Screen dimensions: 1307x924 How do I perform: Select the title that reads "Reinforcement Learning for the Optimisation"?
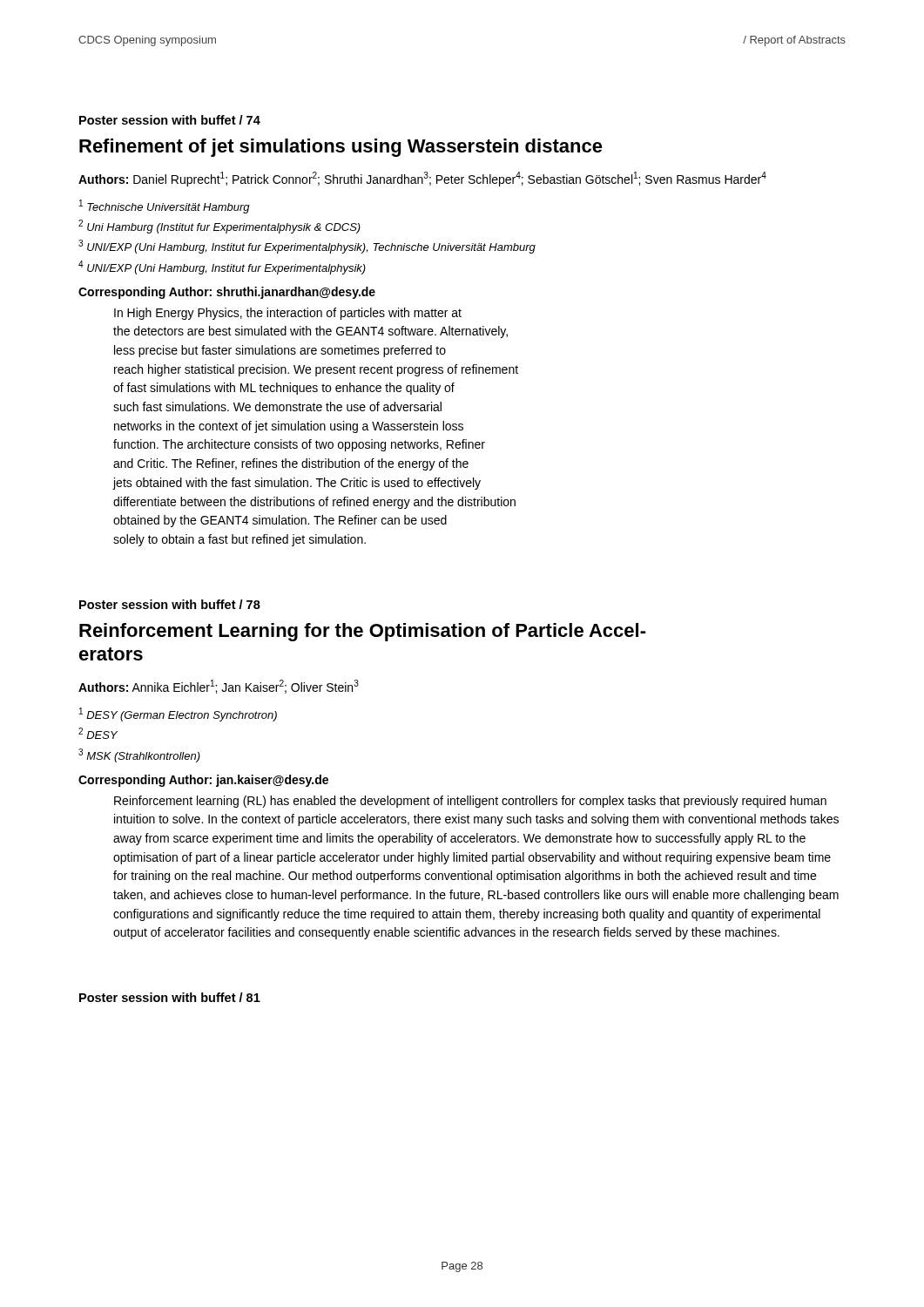[362, 642]
